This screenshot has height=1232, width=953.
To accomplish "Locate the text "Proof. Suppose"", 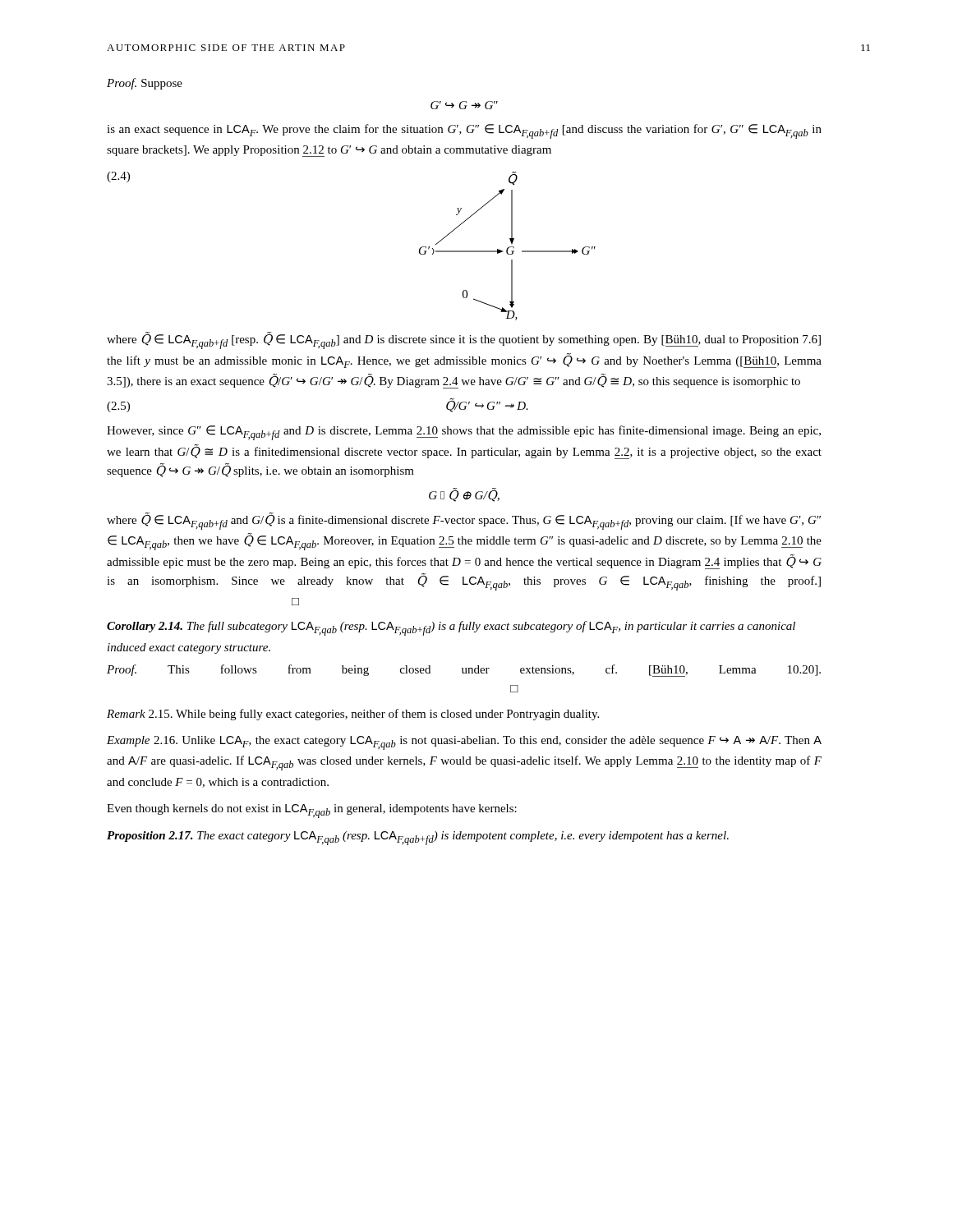I will [145, 83].
